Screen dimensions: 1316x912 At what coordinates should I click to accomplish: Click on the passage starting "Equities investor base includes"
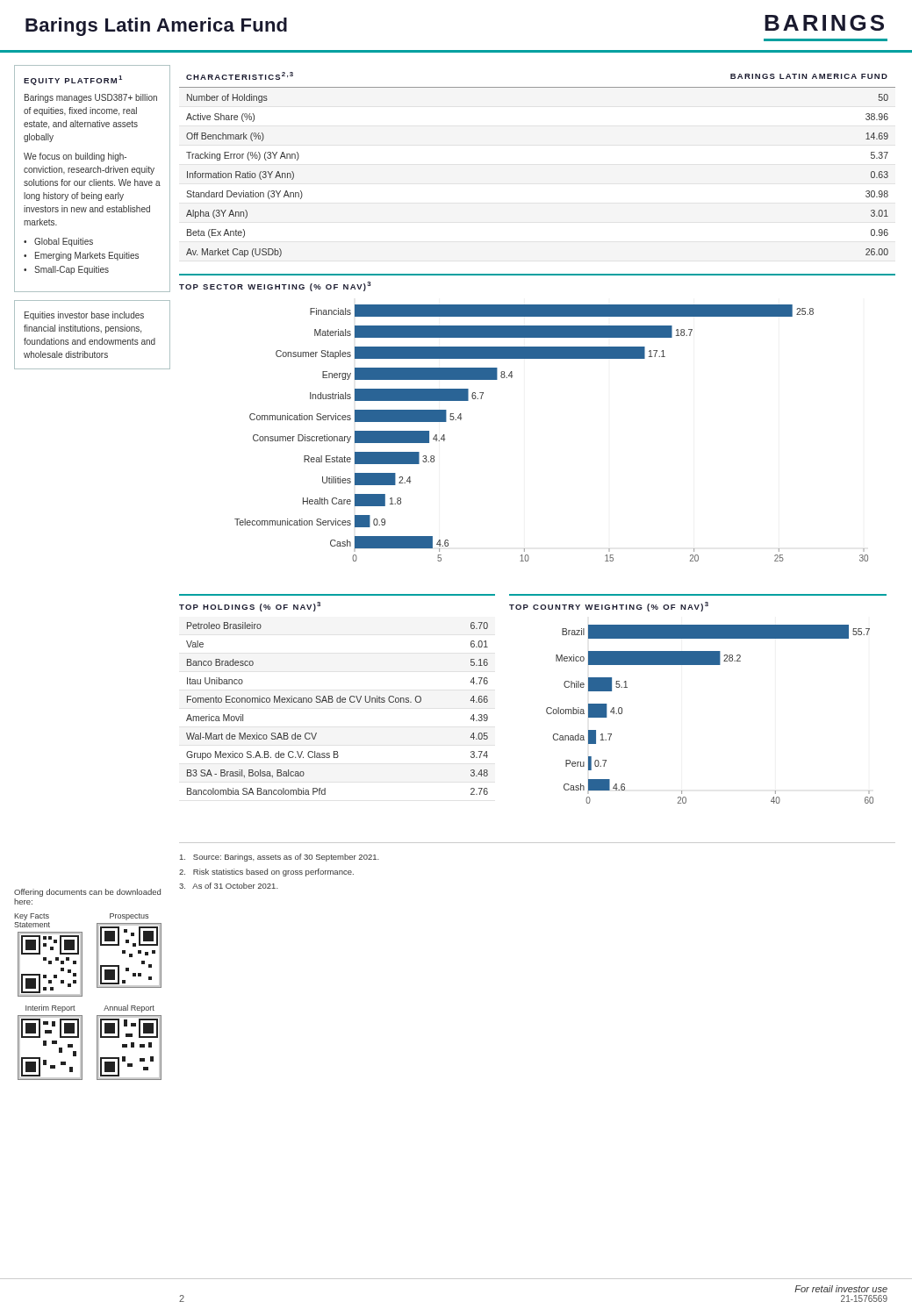(90, 335)
